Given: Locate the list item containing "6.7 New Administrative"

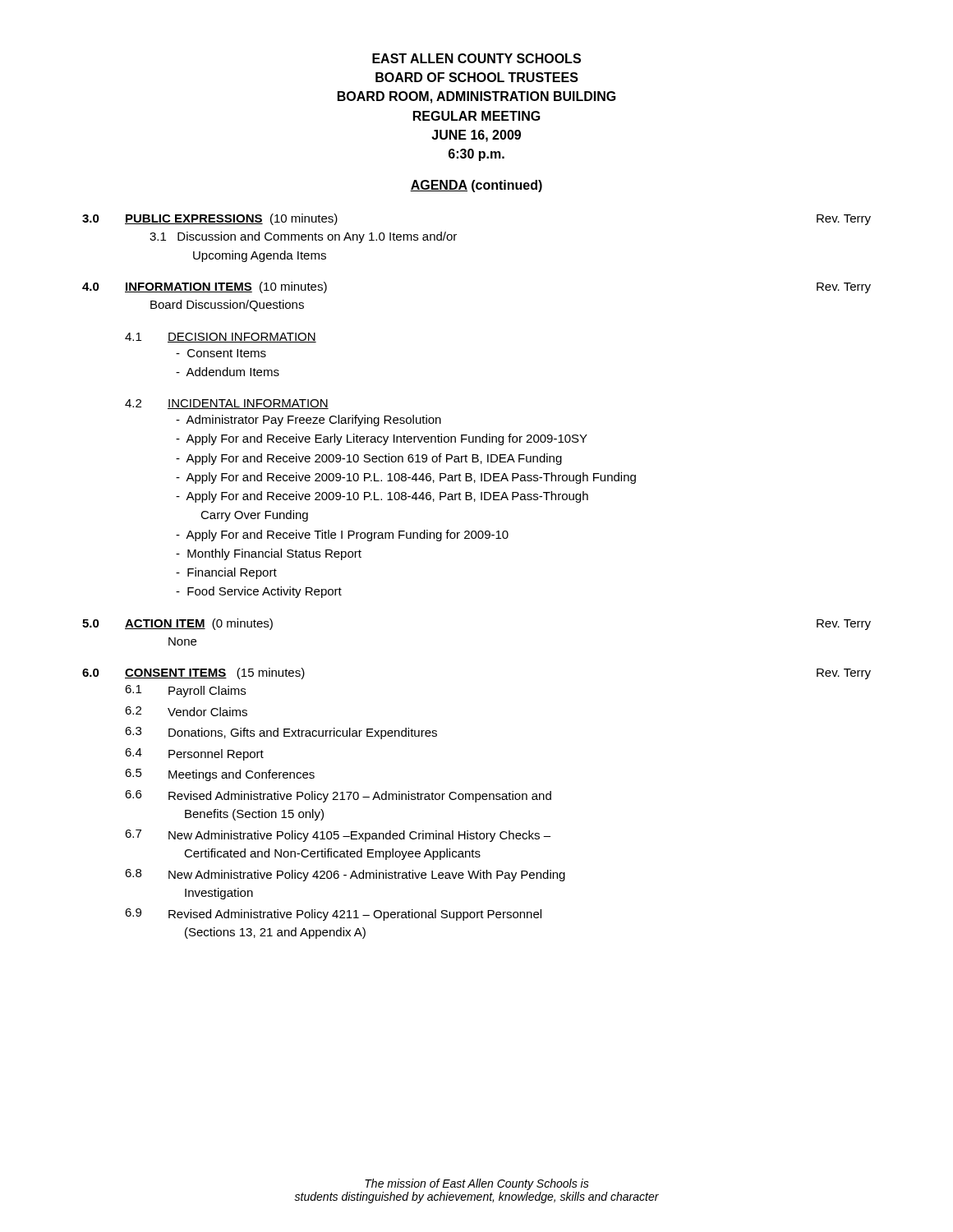Looking at the screenshot, I should pyautogui.click(x=476, y=843).
